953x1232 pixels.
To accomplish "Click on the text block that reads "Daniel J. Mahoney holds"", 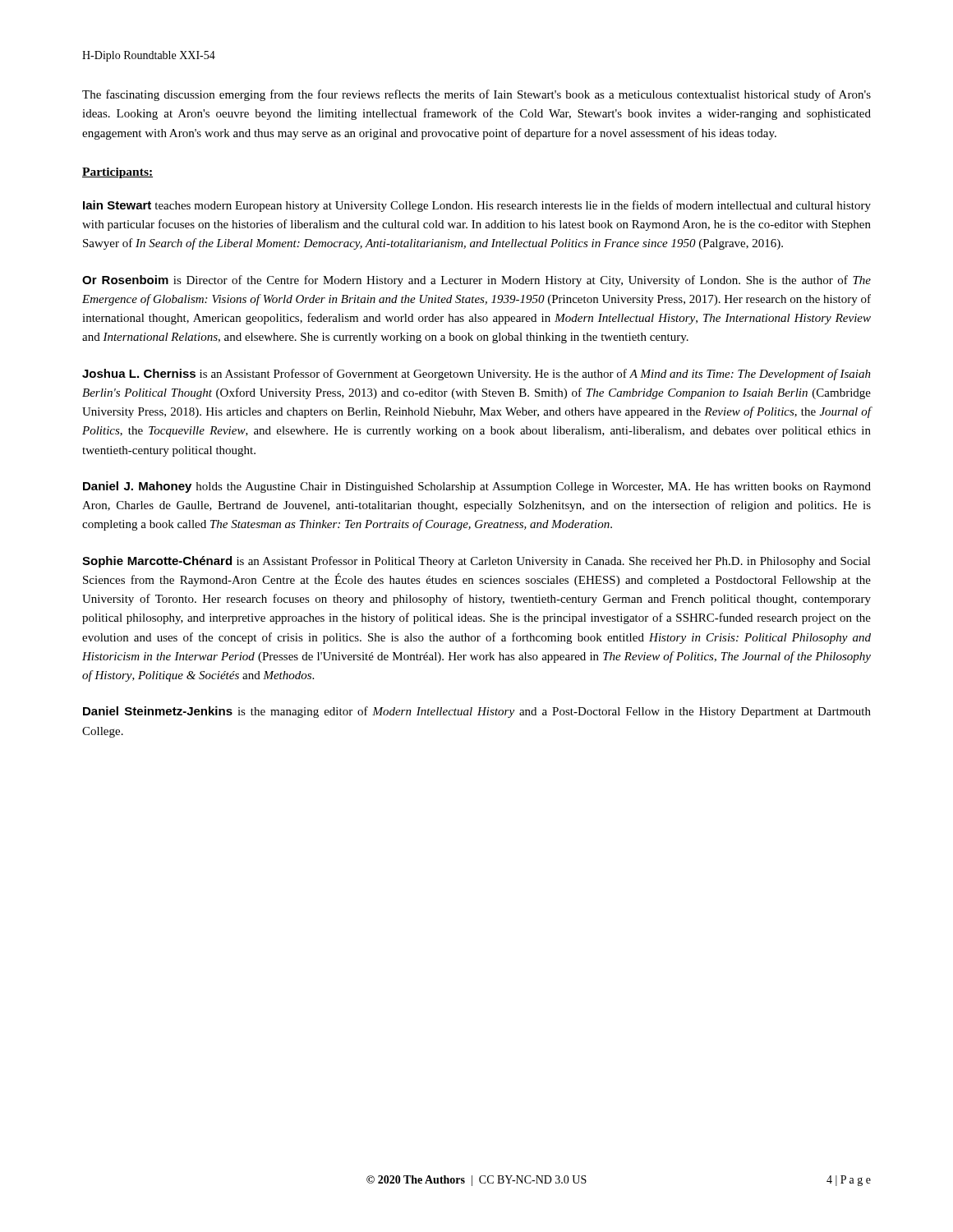I will pos(476,505).
